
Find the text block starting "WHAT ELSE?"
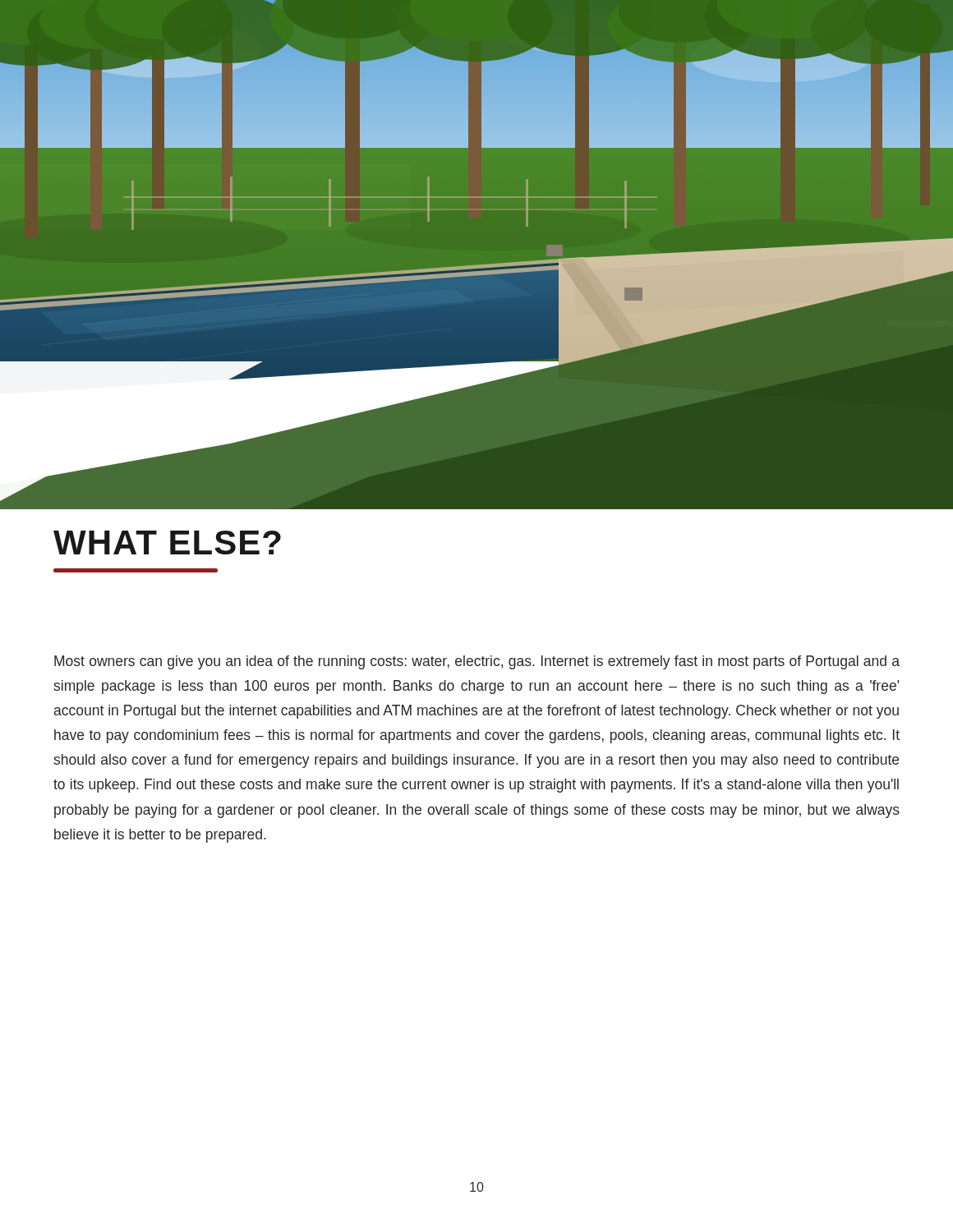click(x=168, y=548)
